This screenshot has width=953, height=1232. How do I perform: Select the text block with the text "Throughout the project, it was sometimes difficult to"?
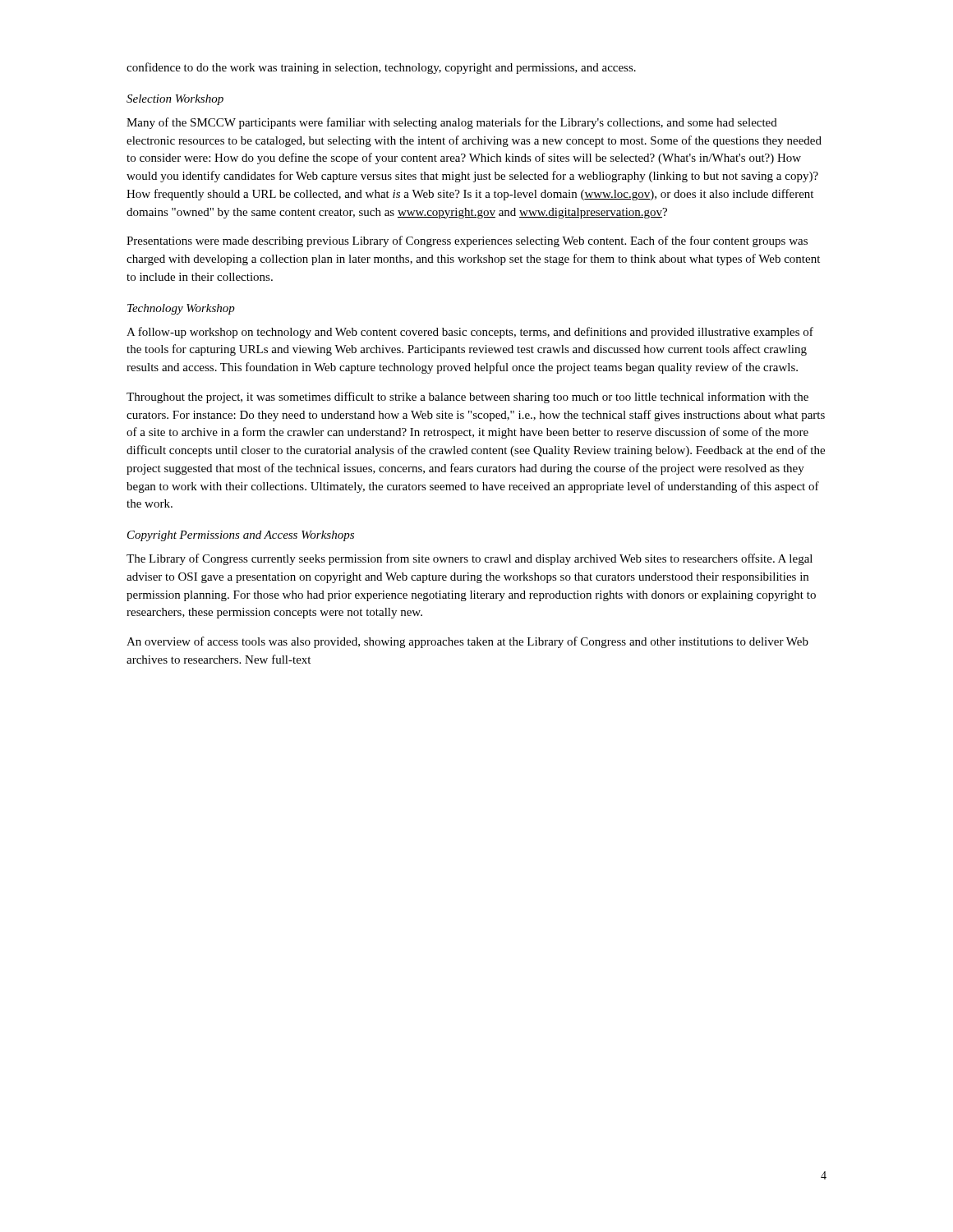point(476,451)
